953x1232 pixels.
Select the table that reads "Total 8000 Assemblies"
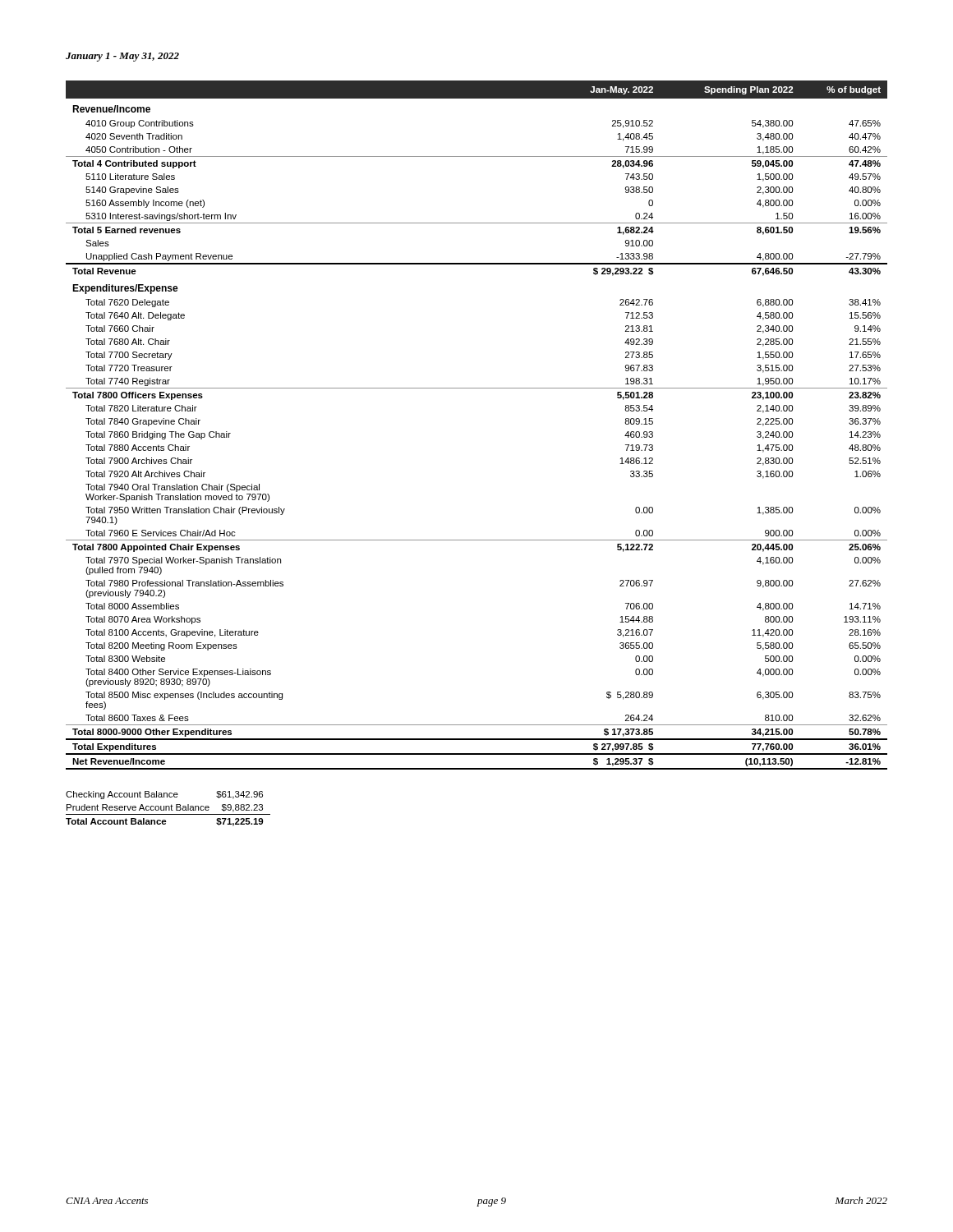point(476,425)
